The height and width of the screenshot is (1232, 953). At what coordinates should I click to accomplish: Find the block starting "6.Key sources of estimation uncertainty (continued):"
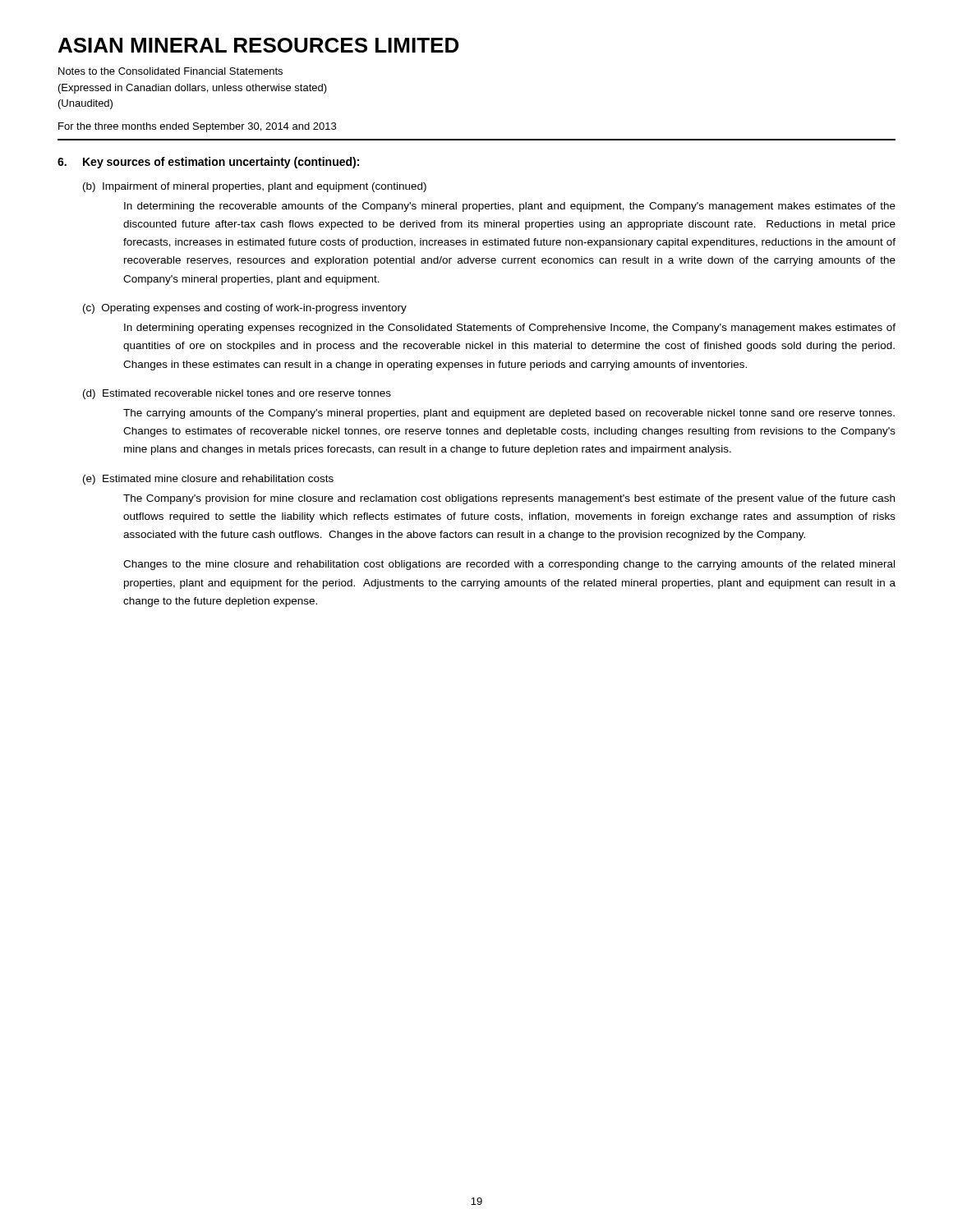pos(209,162)
